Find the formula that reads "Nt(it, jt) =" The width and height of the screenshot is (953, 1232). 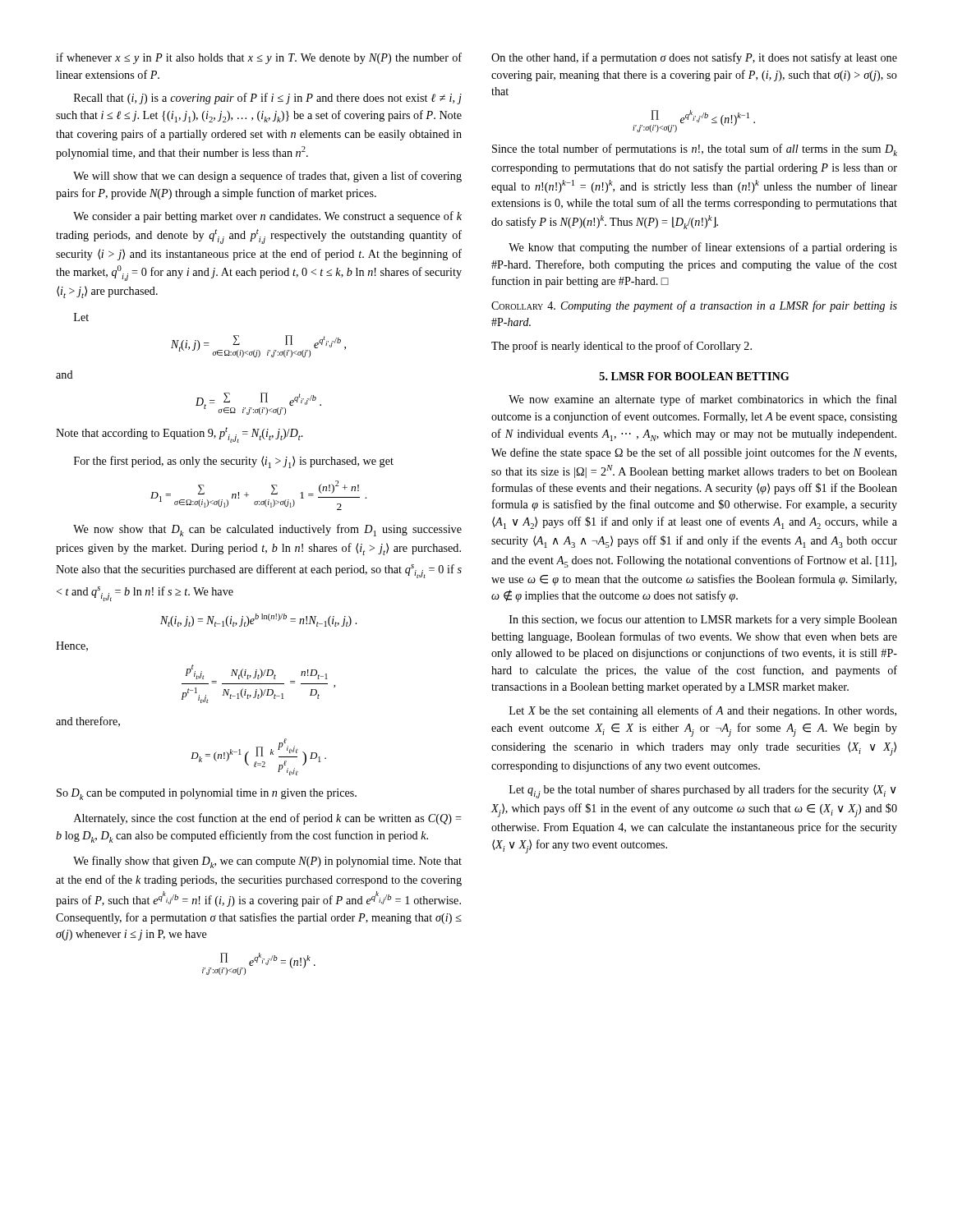point(259,621)
